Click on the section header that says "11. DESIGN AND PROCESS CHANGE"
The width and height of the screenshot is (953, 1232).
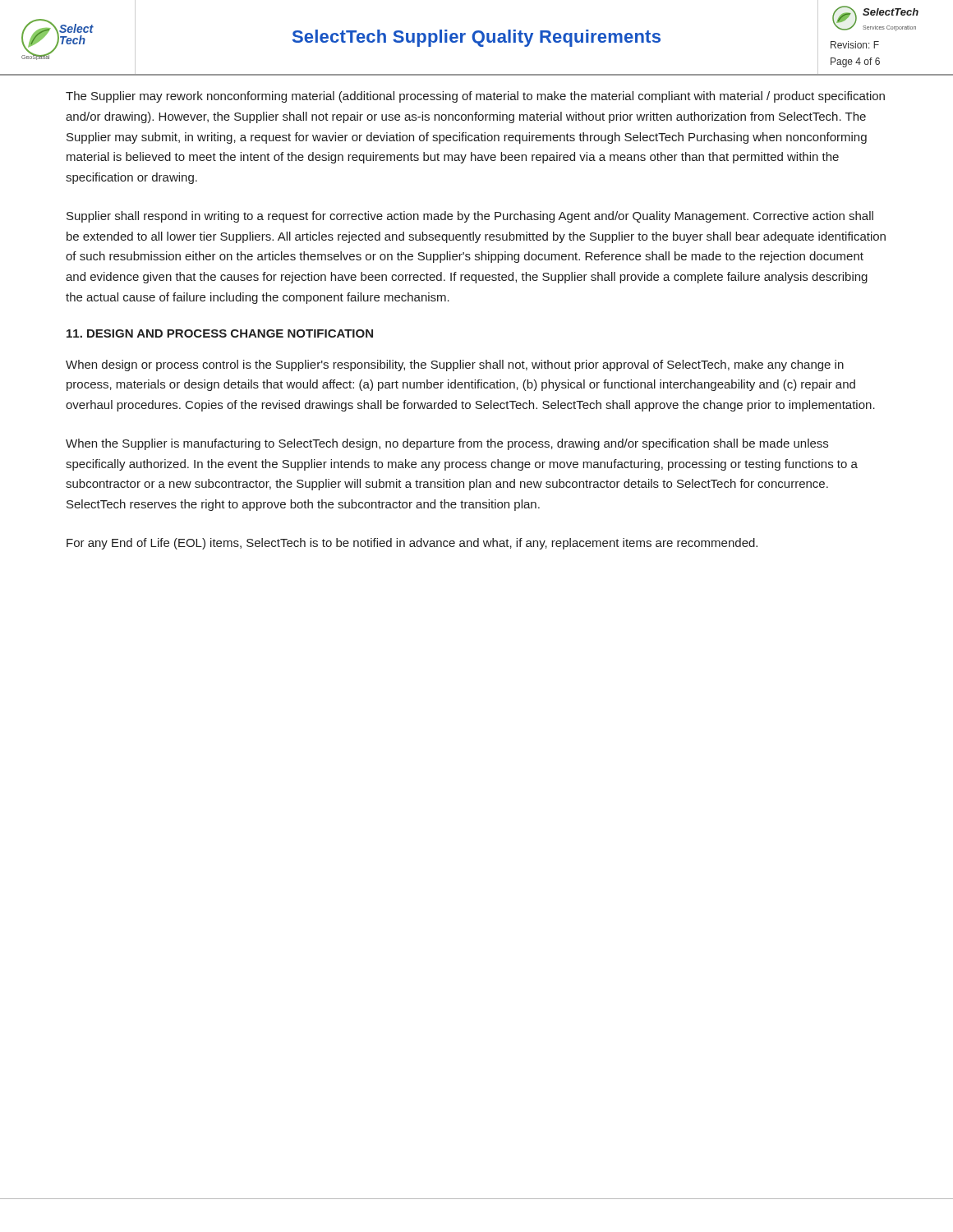[x=220, y=333]
